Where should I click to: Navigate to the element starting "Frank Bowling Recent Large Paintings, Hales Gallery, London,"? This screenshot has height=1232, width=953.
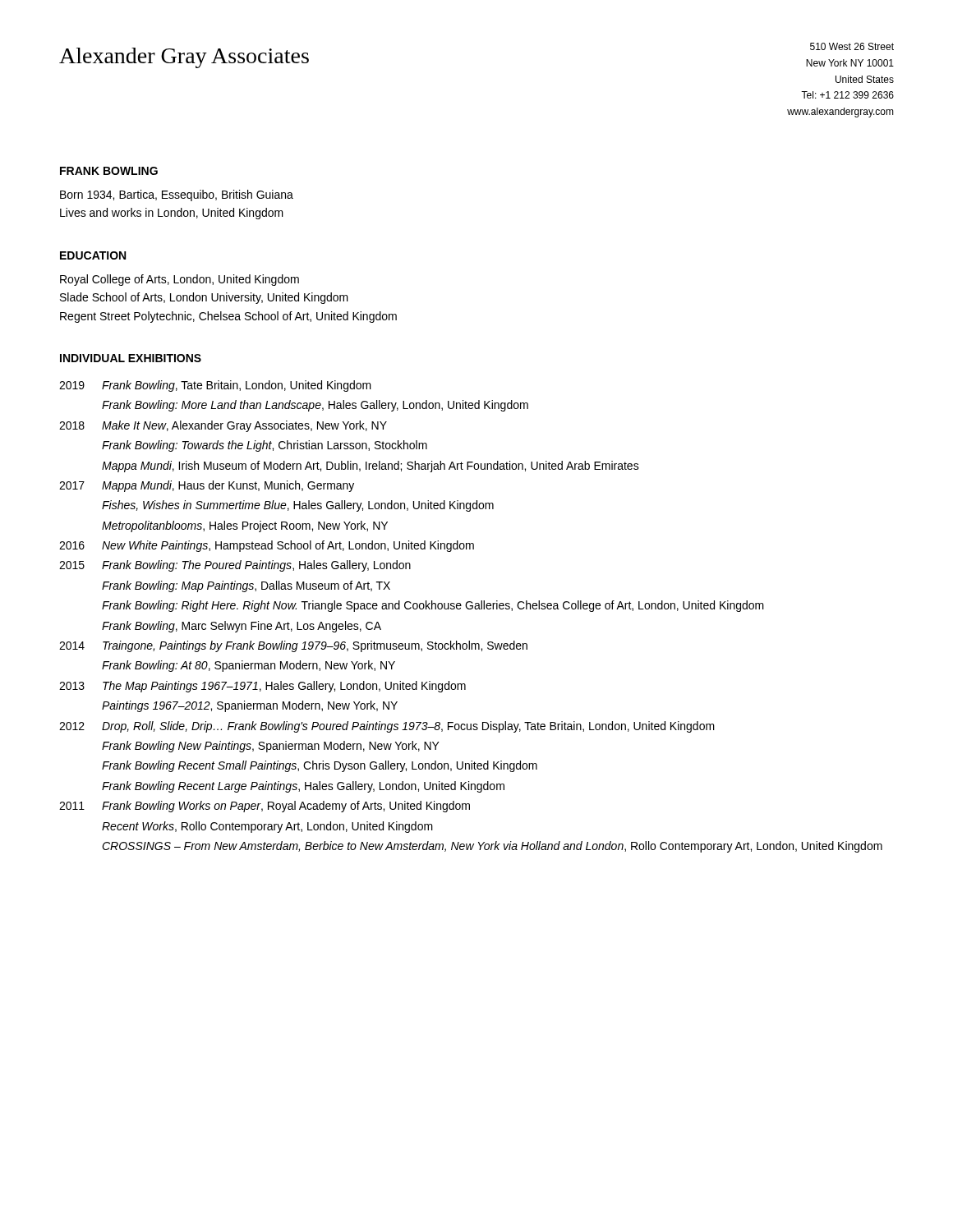tap(476, 786)
